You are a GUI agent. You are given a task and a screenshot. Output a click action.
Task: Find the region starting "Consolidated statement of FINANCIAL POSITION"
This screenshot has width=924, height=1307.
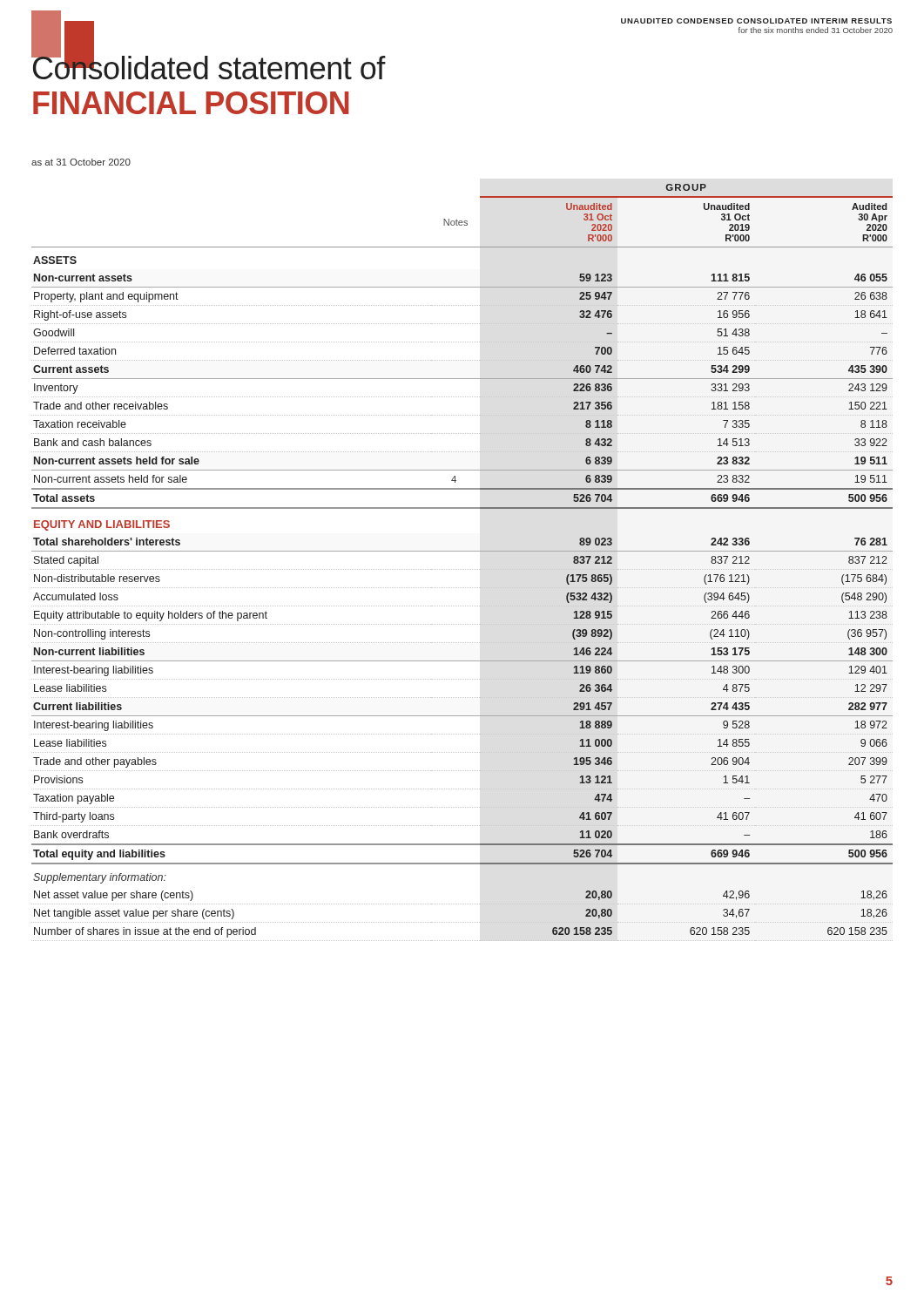click(327, 86)
